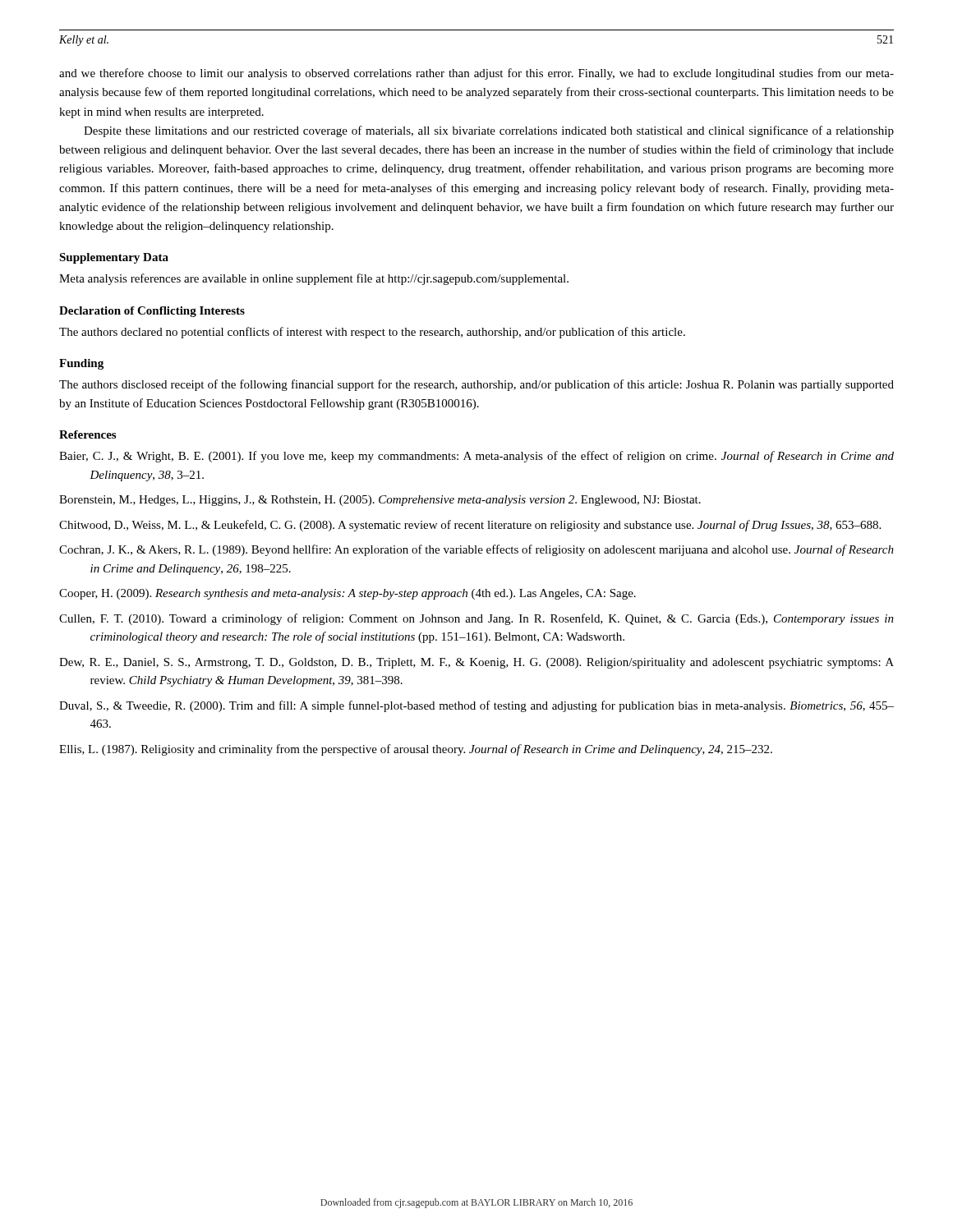Where is the passage that starts "Cochran, J. K., & Akers,"?

coord(476,559)
